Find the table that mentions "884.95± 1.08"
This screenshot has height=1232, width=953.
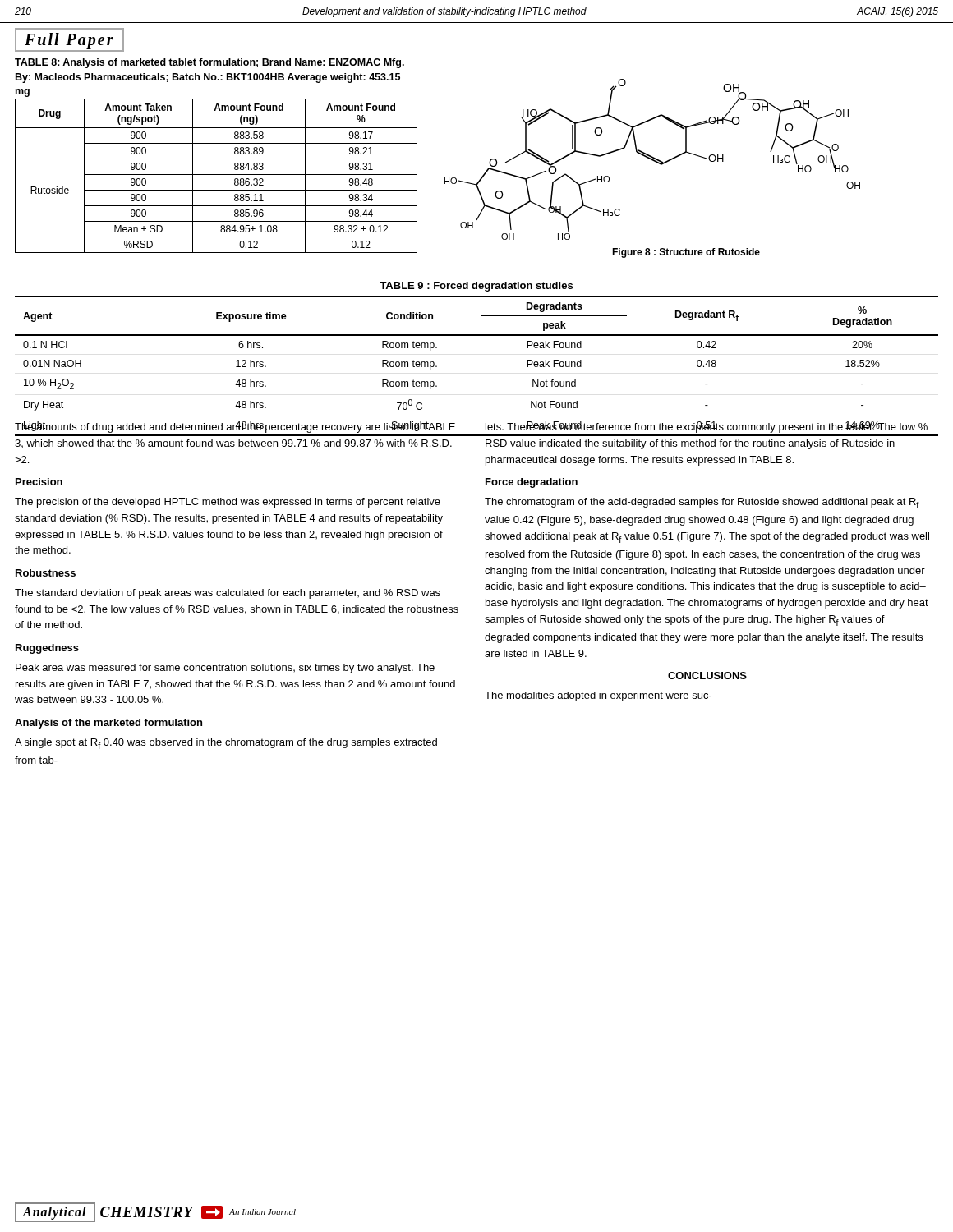point(216,176)
